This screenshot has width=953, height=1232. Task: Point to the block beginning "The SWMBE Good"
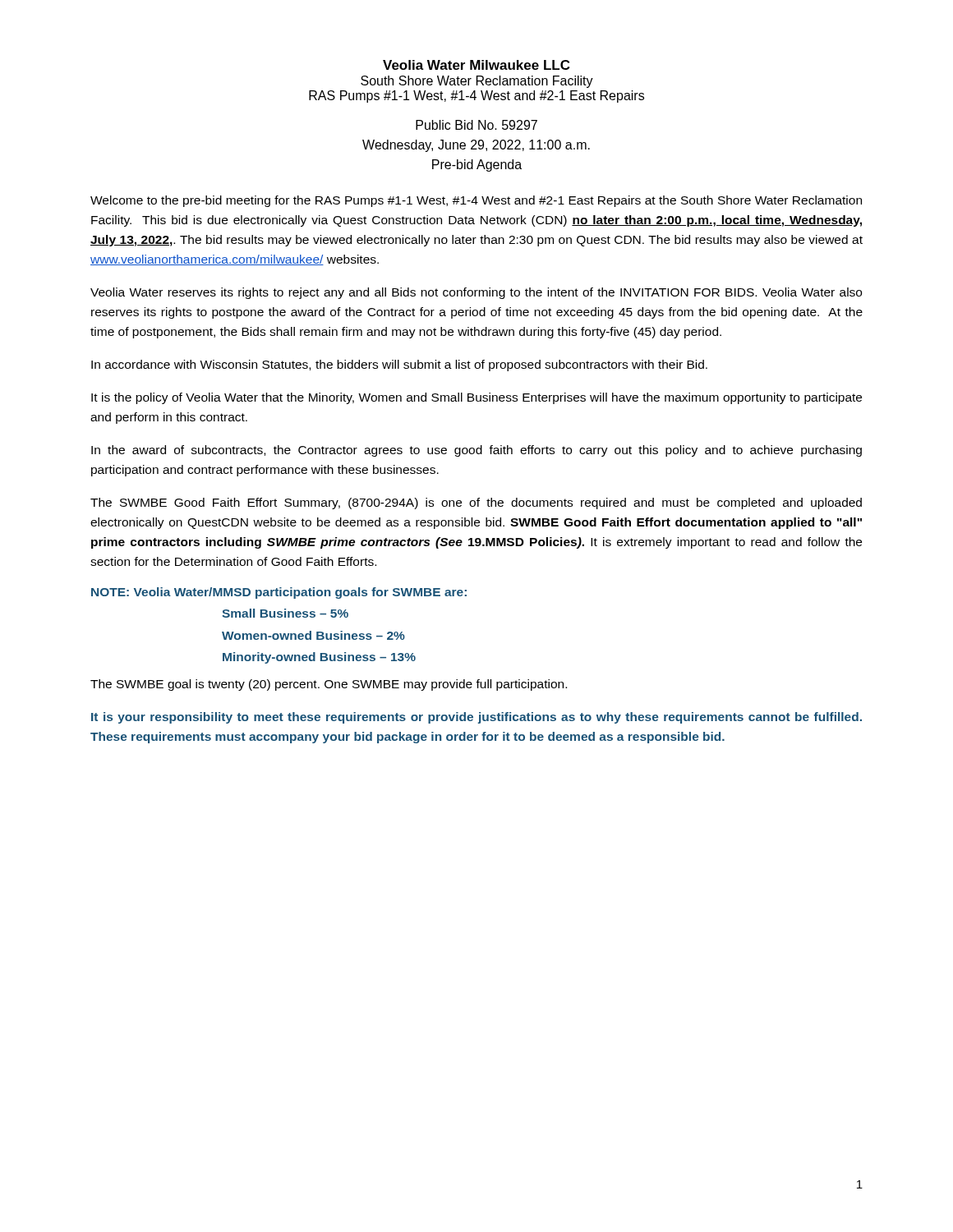coord(476,532)
